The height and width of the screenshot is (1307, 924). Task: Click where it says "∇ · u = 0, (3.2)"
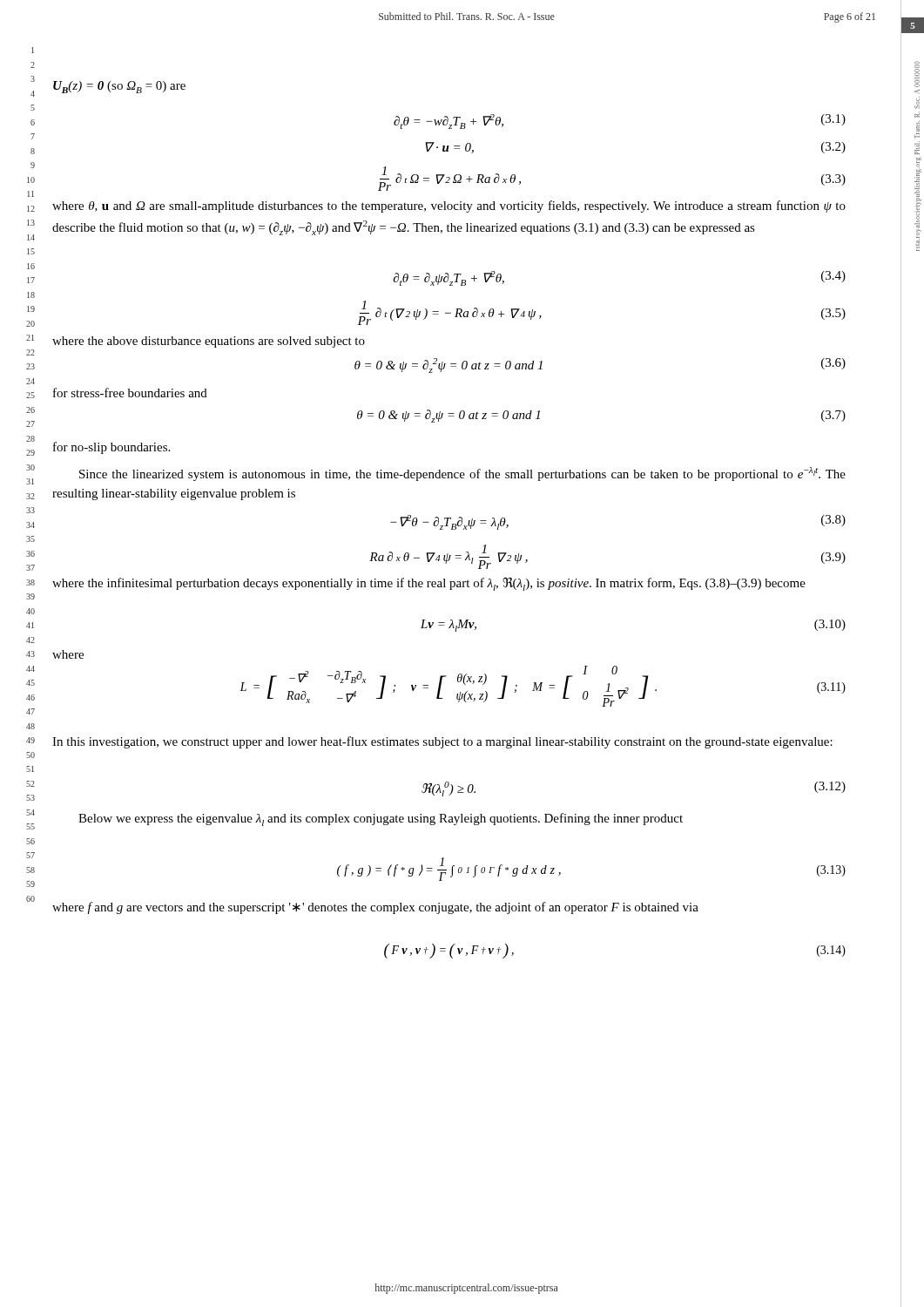click(449, 147)
